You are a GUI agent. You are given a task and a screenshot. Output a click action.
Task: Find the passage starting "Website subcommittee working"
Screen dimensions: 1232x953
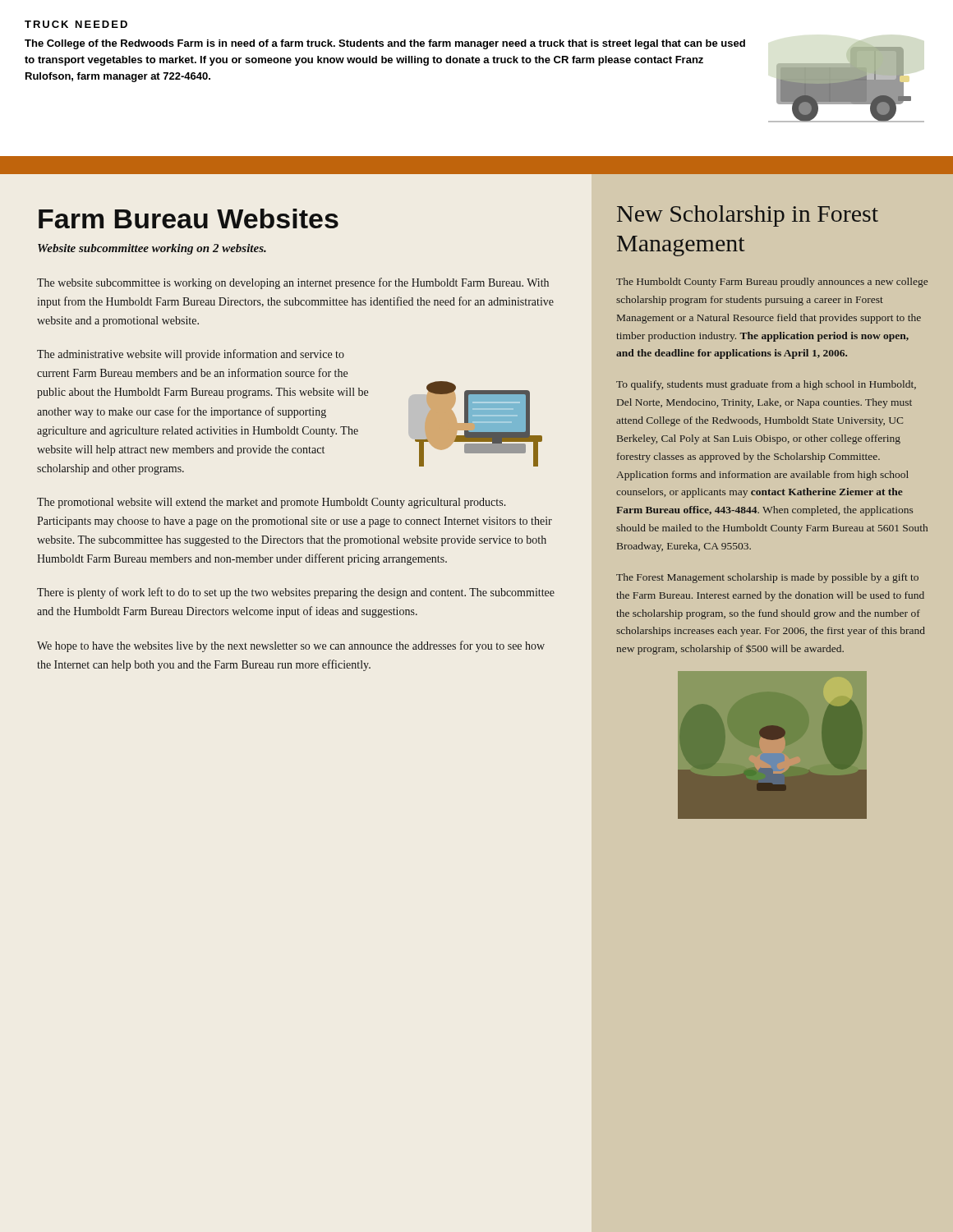[152, 248]
